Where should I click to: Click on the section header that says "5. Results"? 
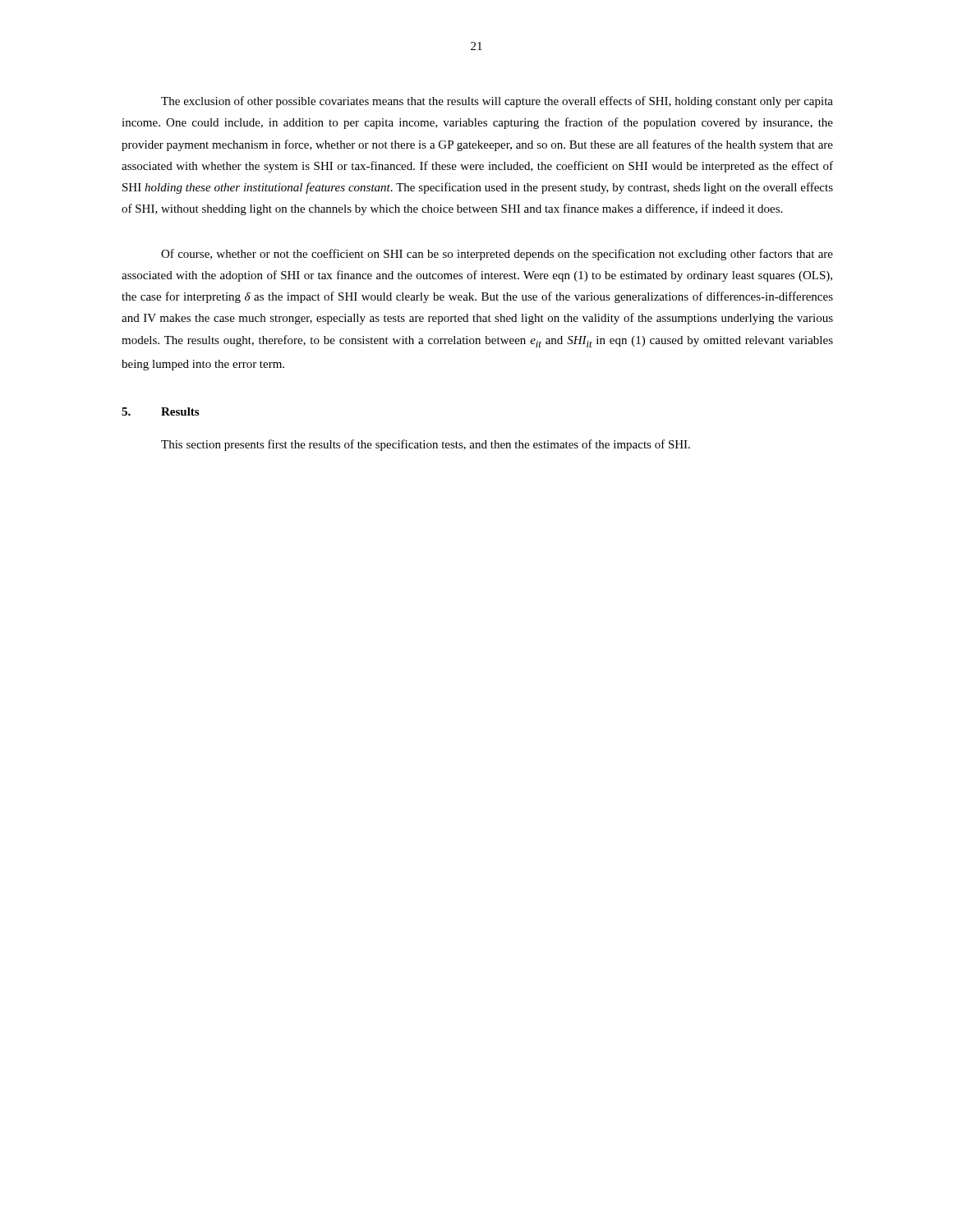[160, 412]
